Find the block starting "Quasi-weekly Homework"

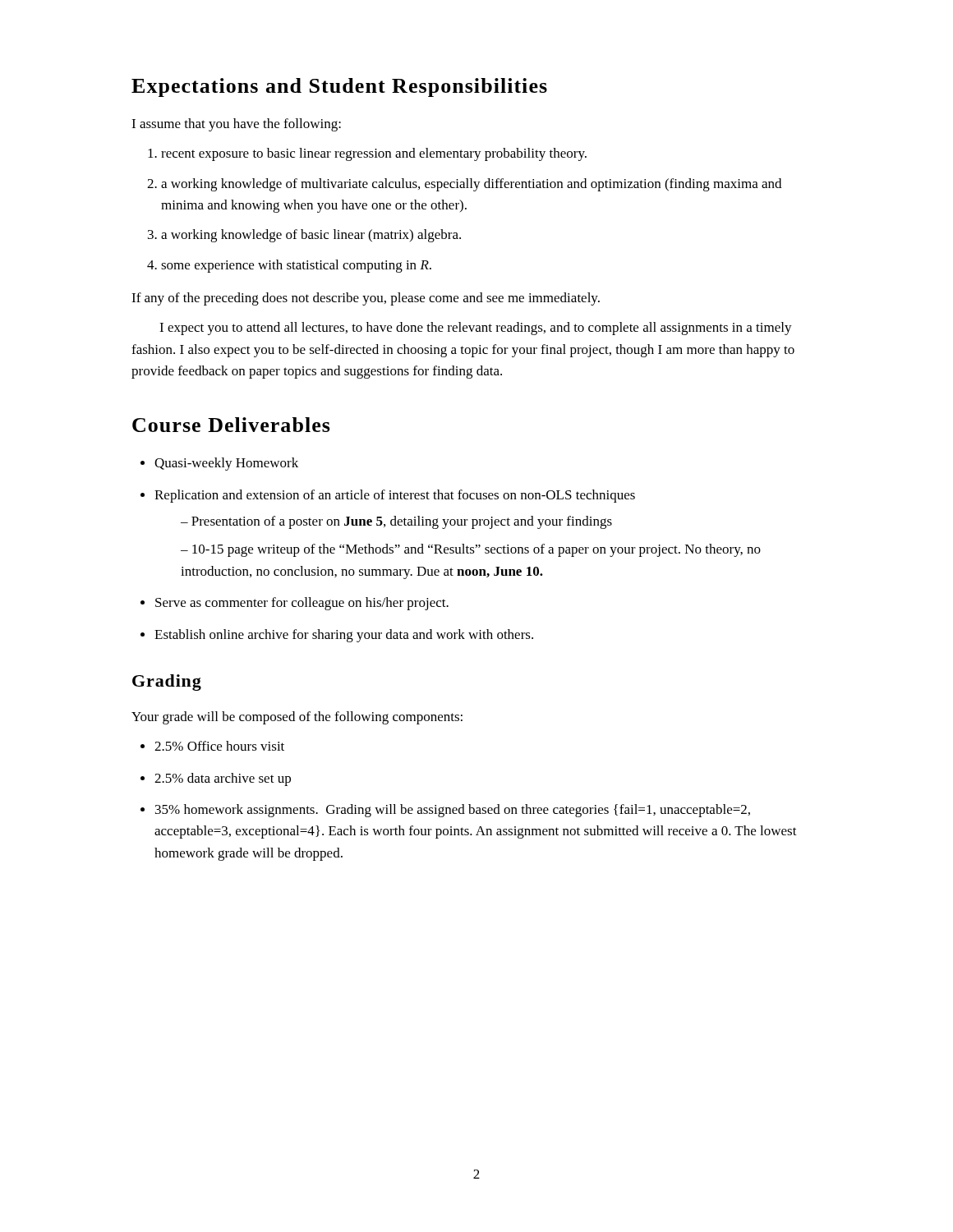pos(226,463)
